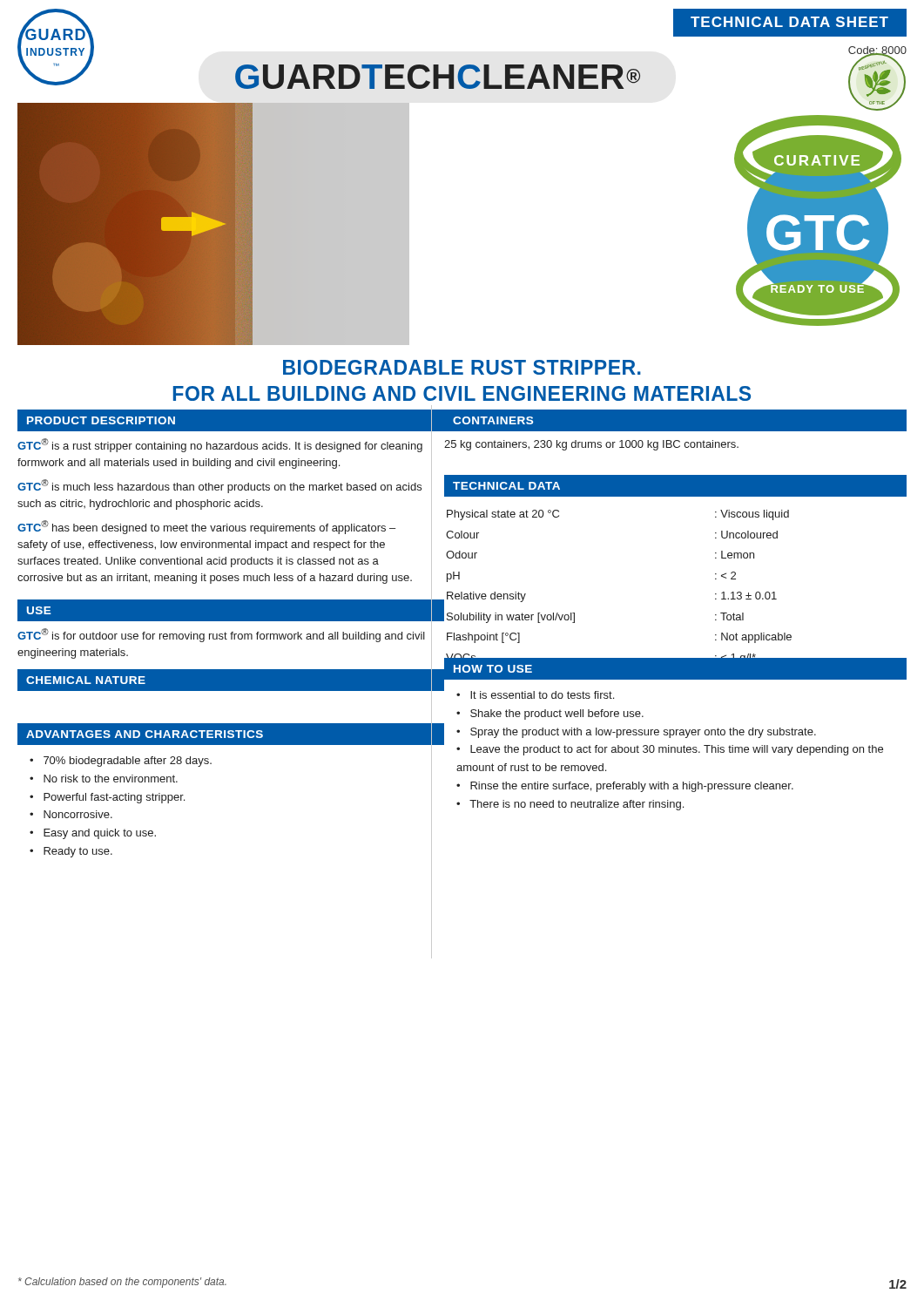Locate the block of text that opens with "• Rinse the entire surface, preferably with a"

pos(625,786)
